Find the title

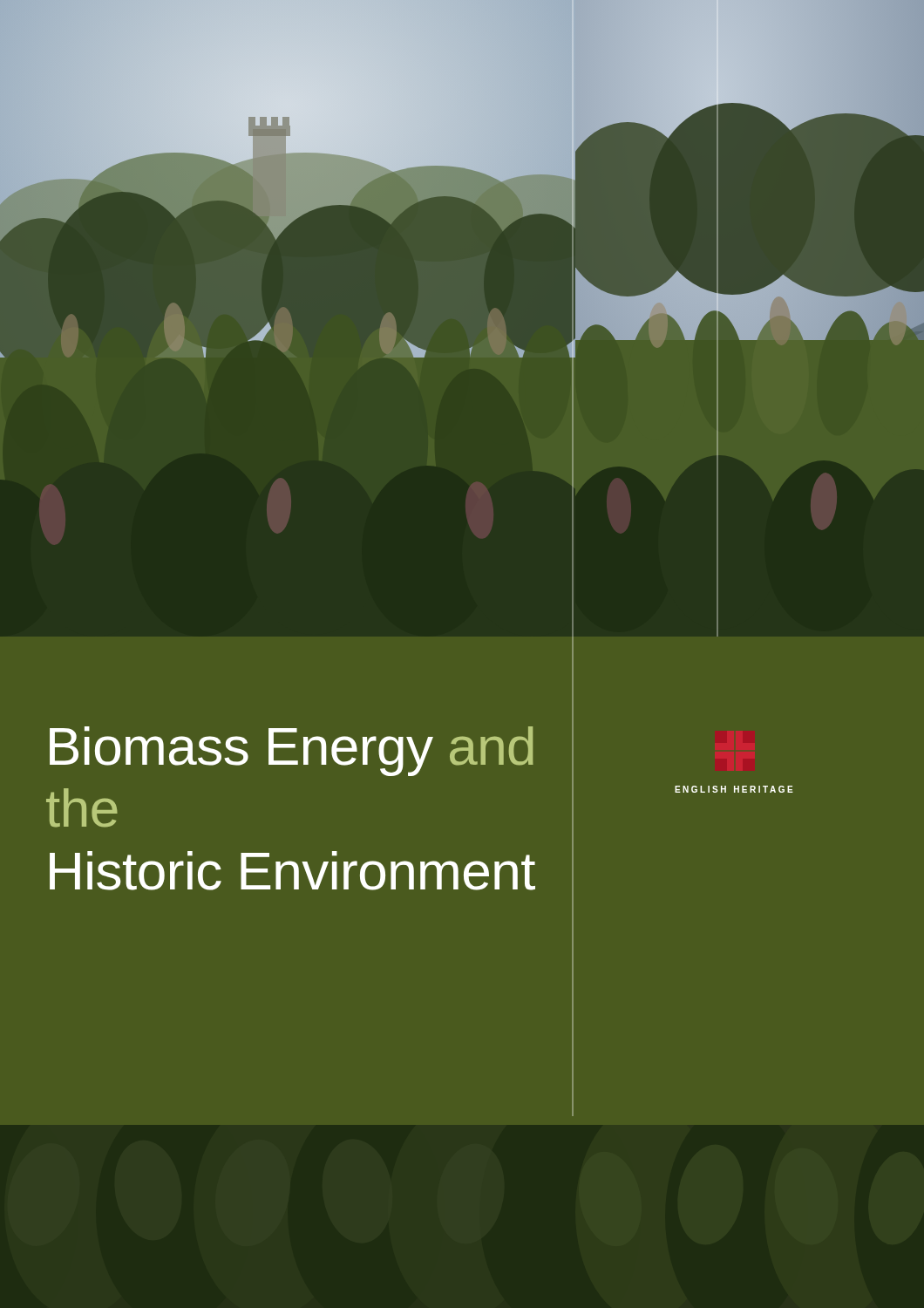298,808
